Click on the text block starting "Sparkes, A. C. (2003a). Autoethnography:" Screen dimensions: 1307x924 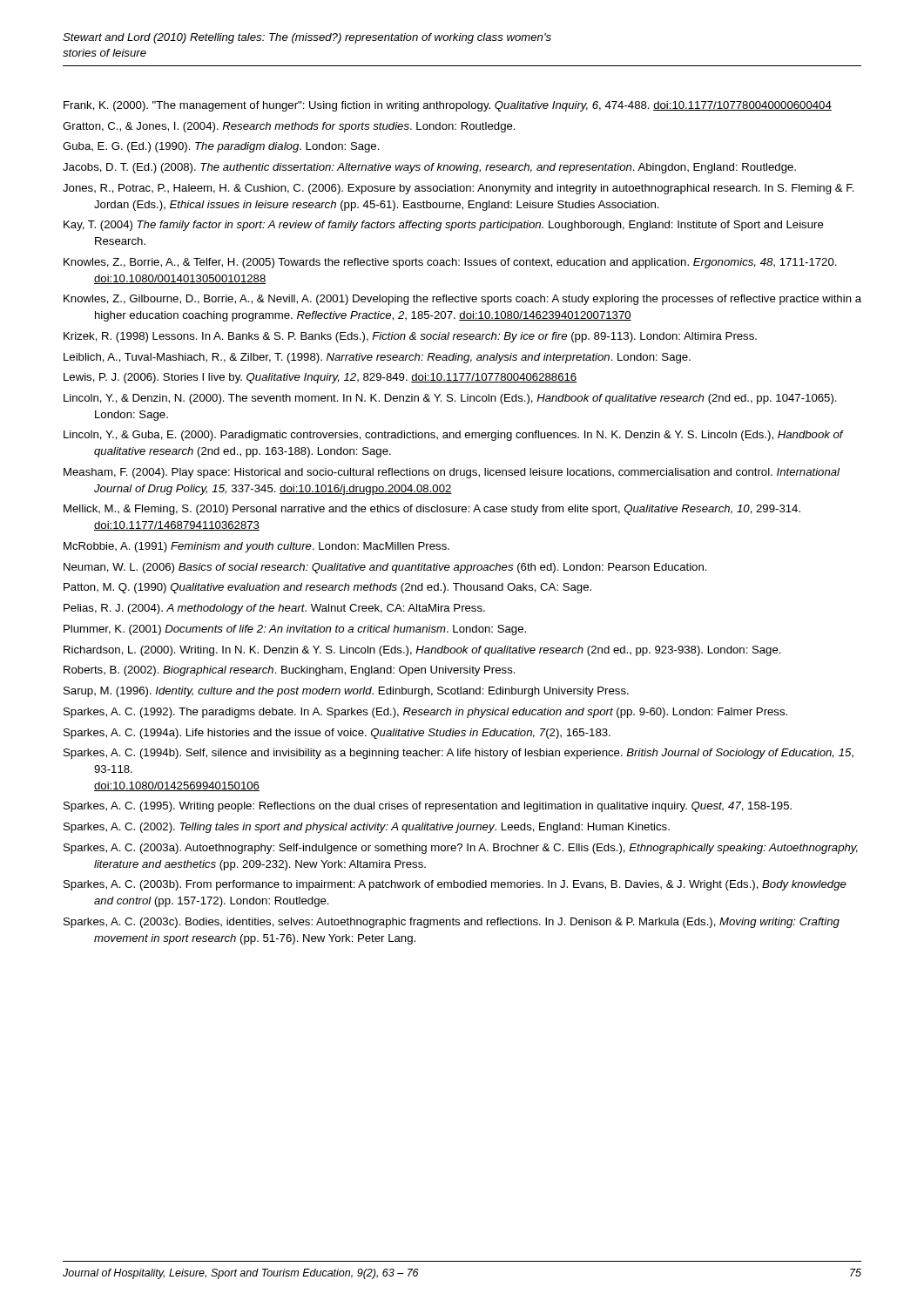point(461,855)
